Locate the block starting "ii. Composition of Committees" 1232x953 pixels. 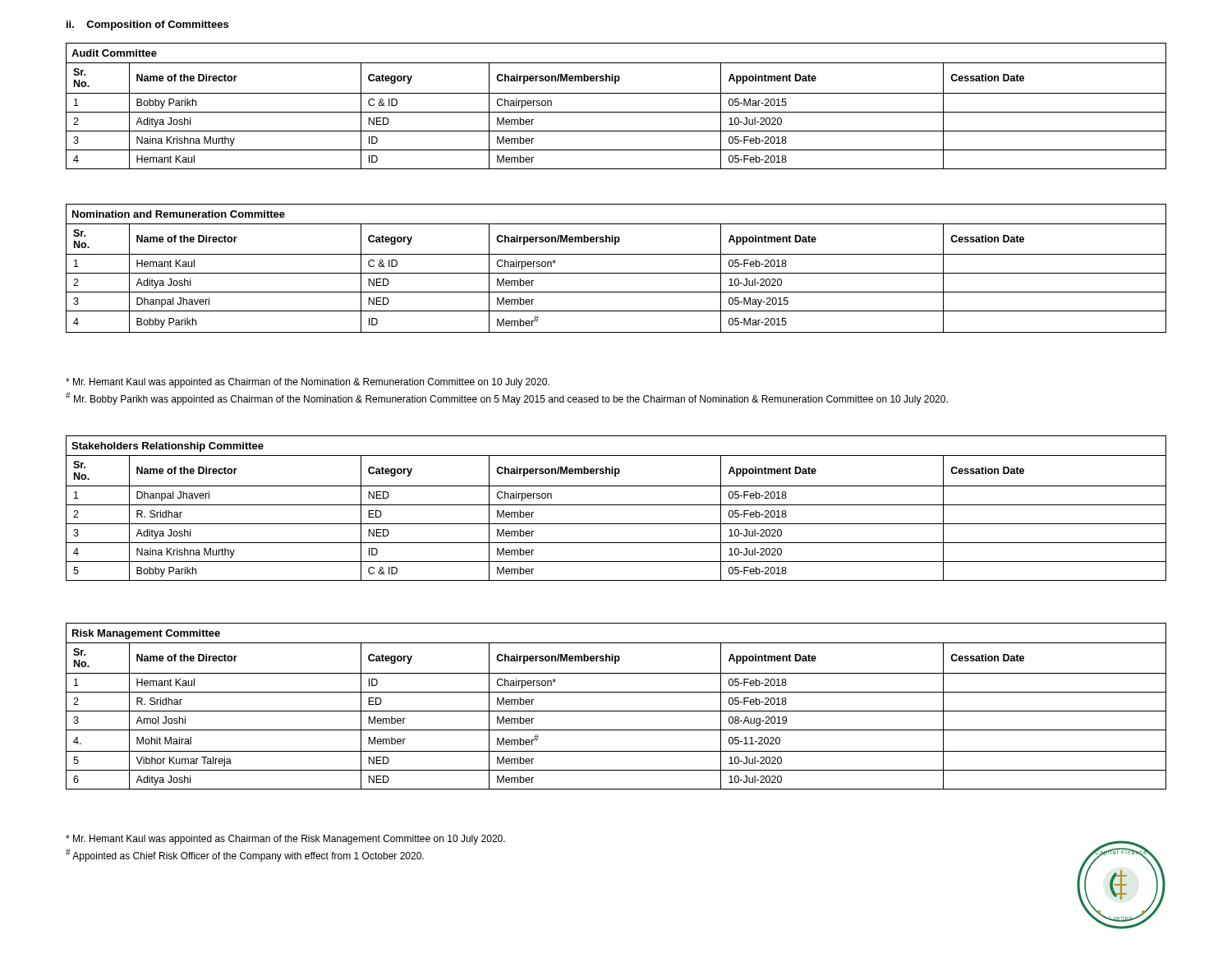147,24
